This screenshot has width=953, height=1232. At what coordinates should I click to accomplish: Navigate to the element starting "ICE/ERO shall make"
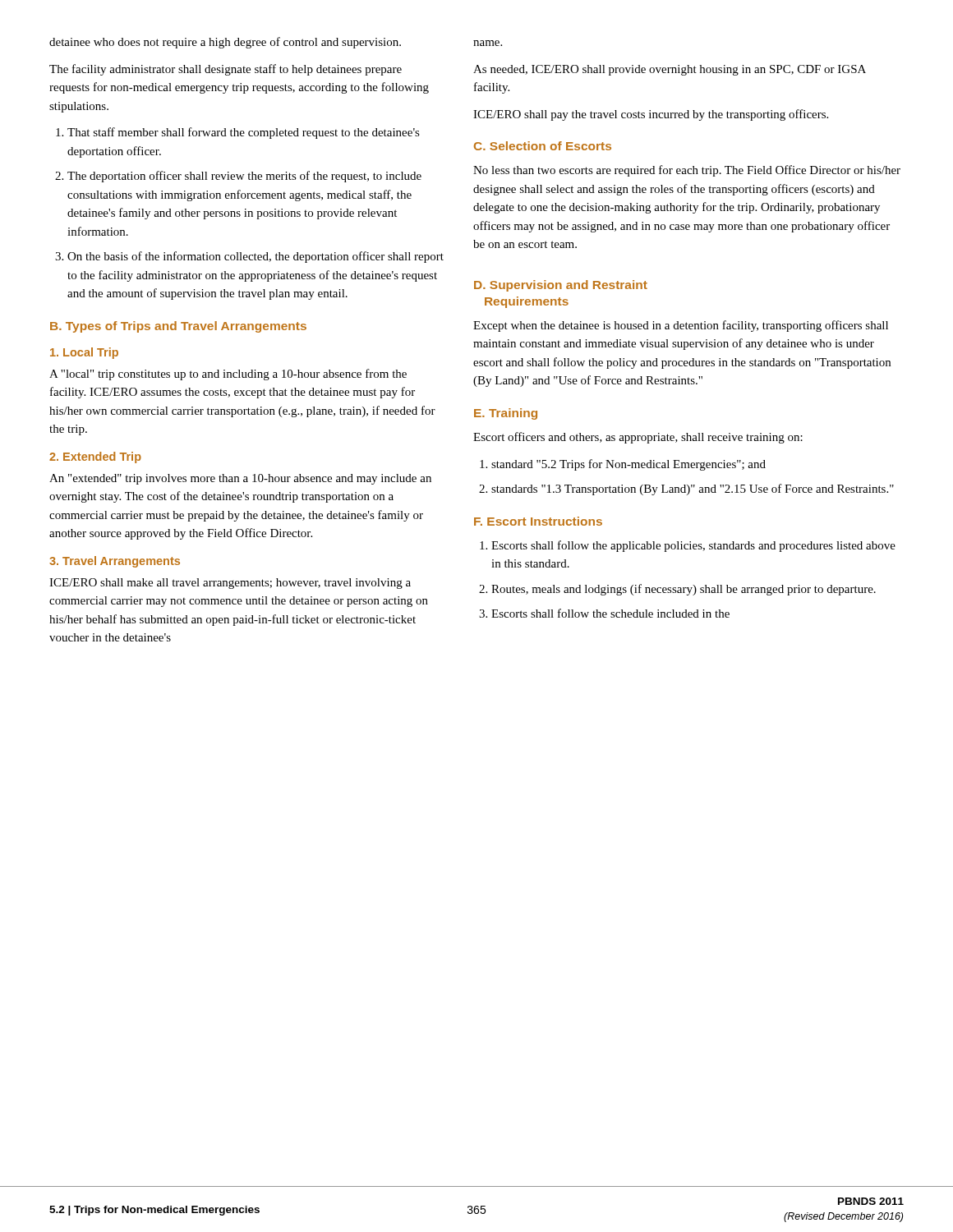point(246,610)
